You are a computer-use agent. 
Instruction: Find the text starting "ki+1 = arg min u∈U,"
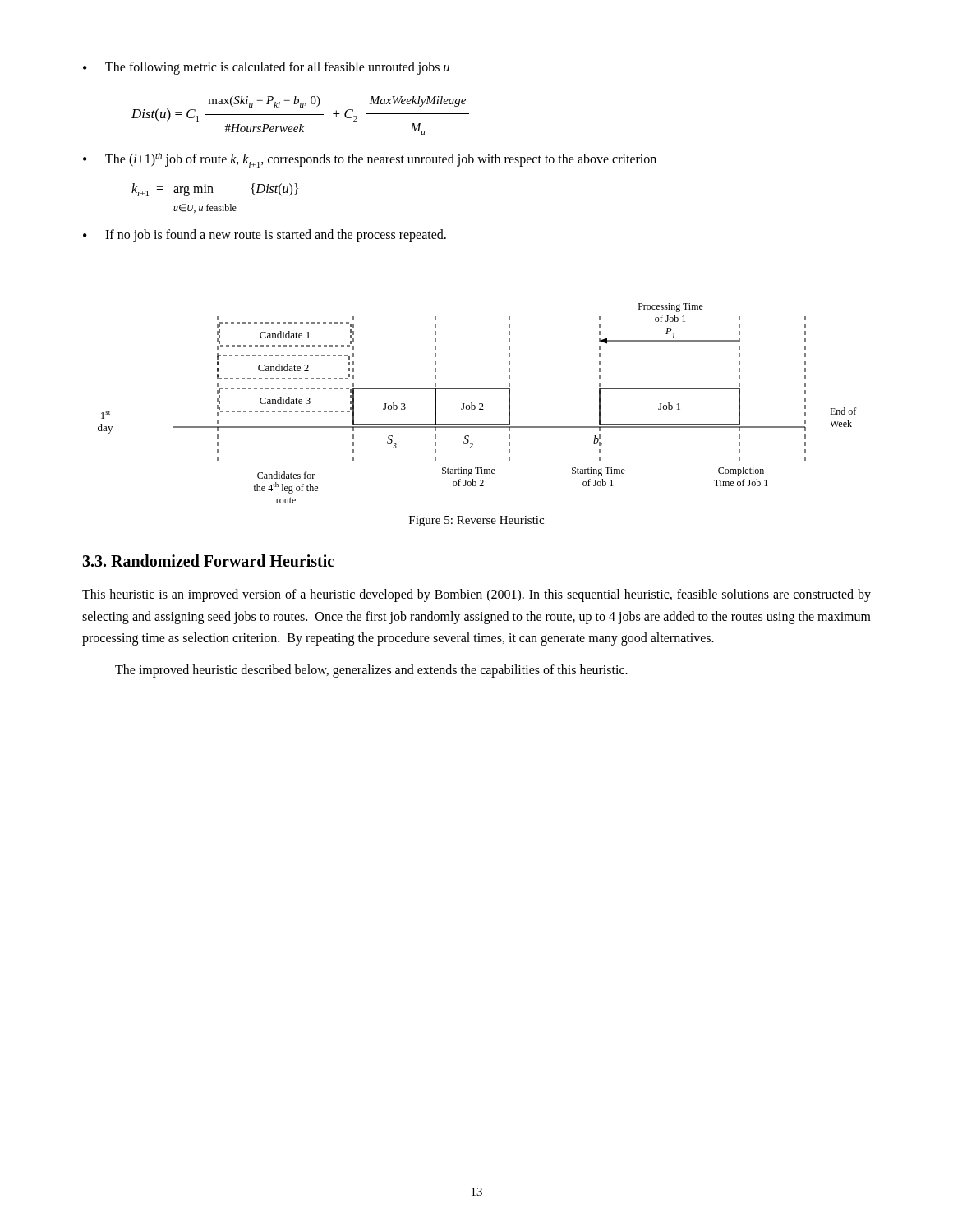click(x=215, y=197)
